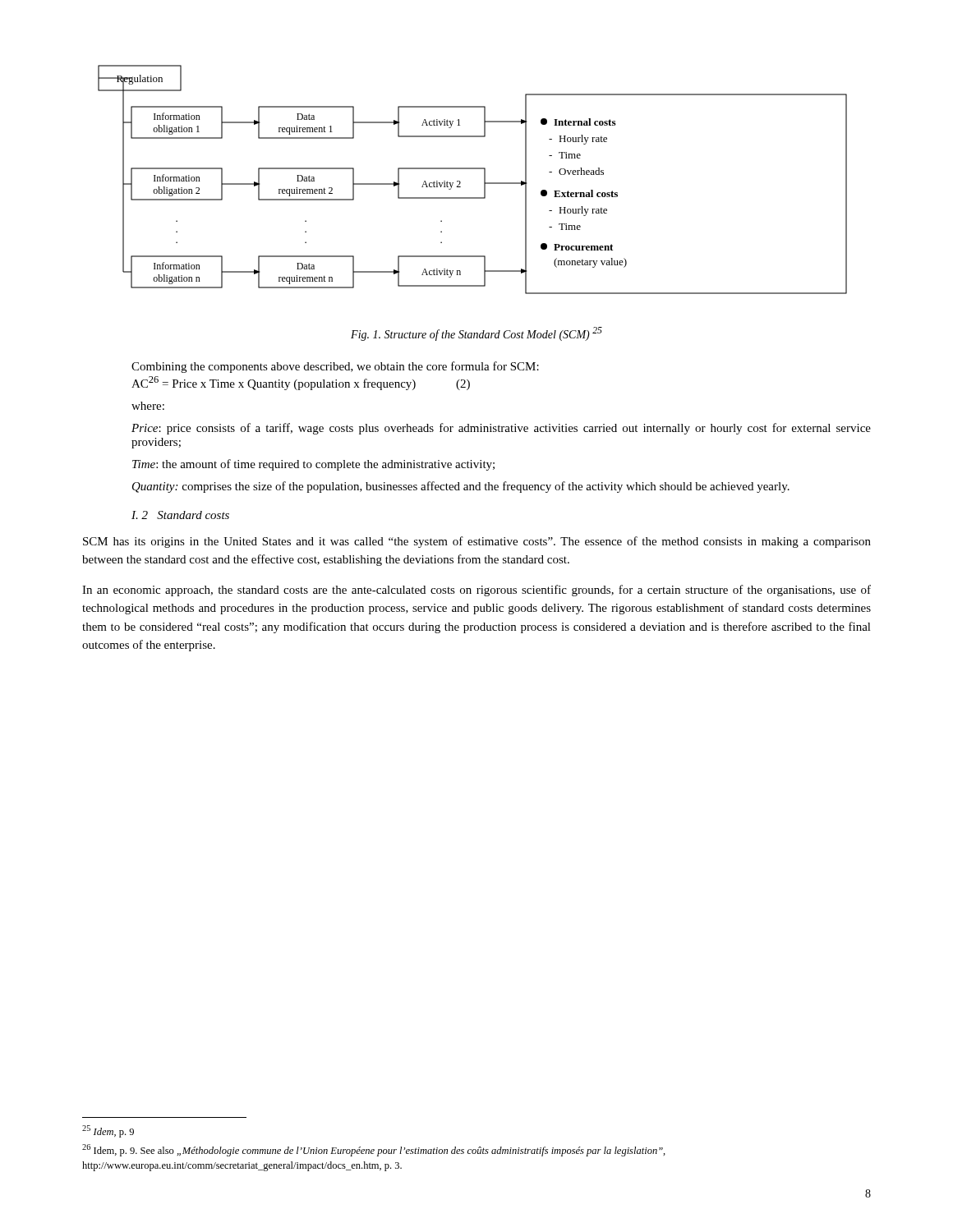The width and height of the screenshot is (953, 1232).
Task: Click the caption
Action: tap(476, 333)
